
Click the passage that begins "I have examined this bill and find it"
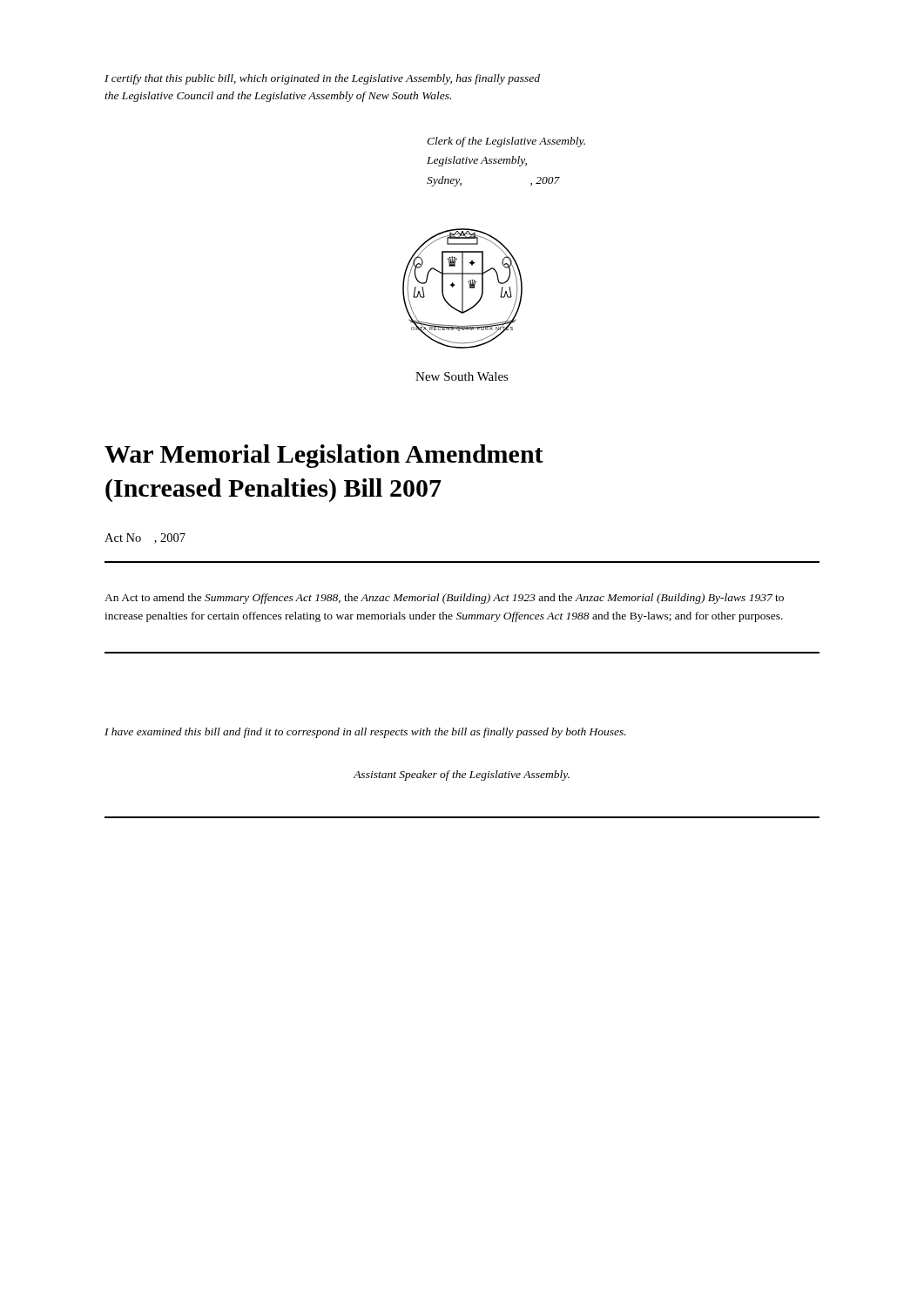[x=366, y=732]
